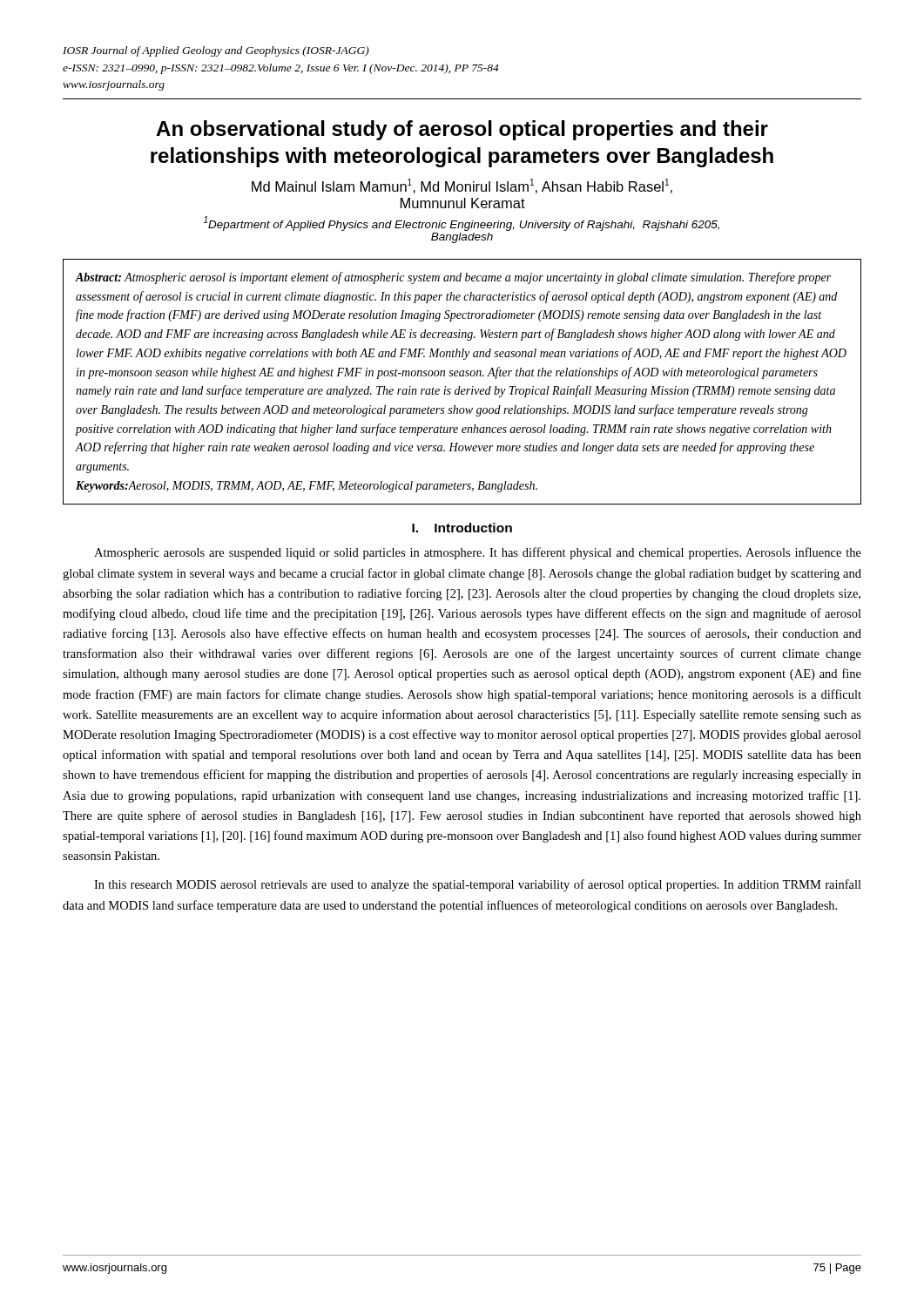This screenshot has width=924, height=1307.
Task: Find the text starting "I. Introduction"
Action: tap(462, 528)
